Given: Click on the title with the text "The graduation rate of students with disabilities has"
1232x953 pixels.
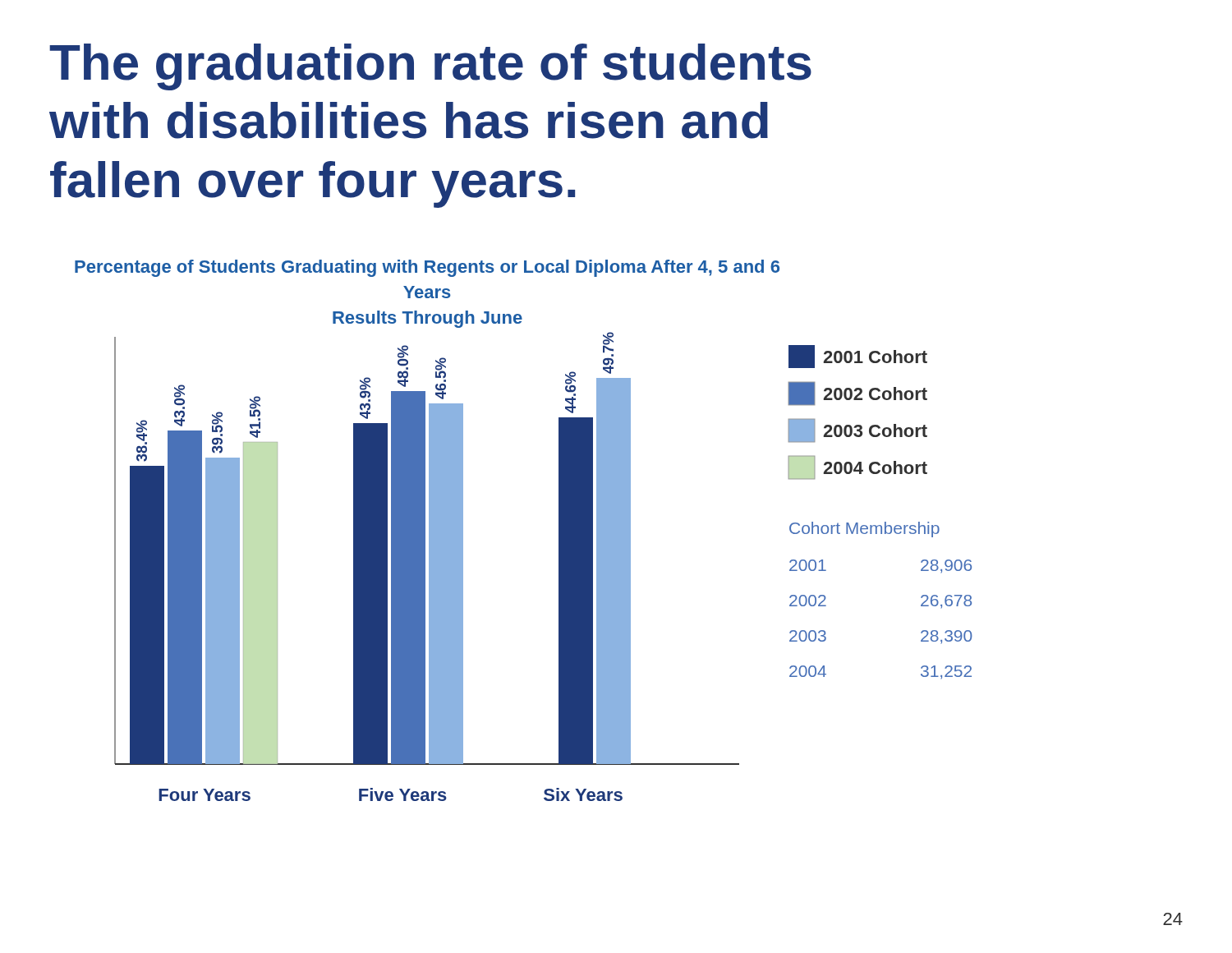Looking at the screenshot, I should [x=431, y=121].
